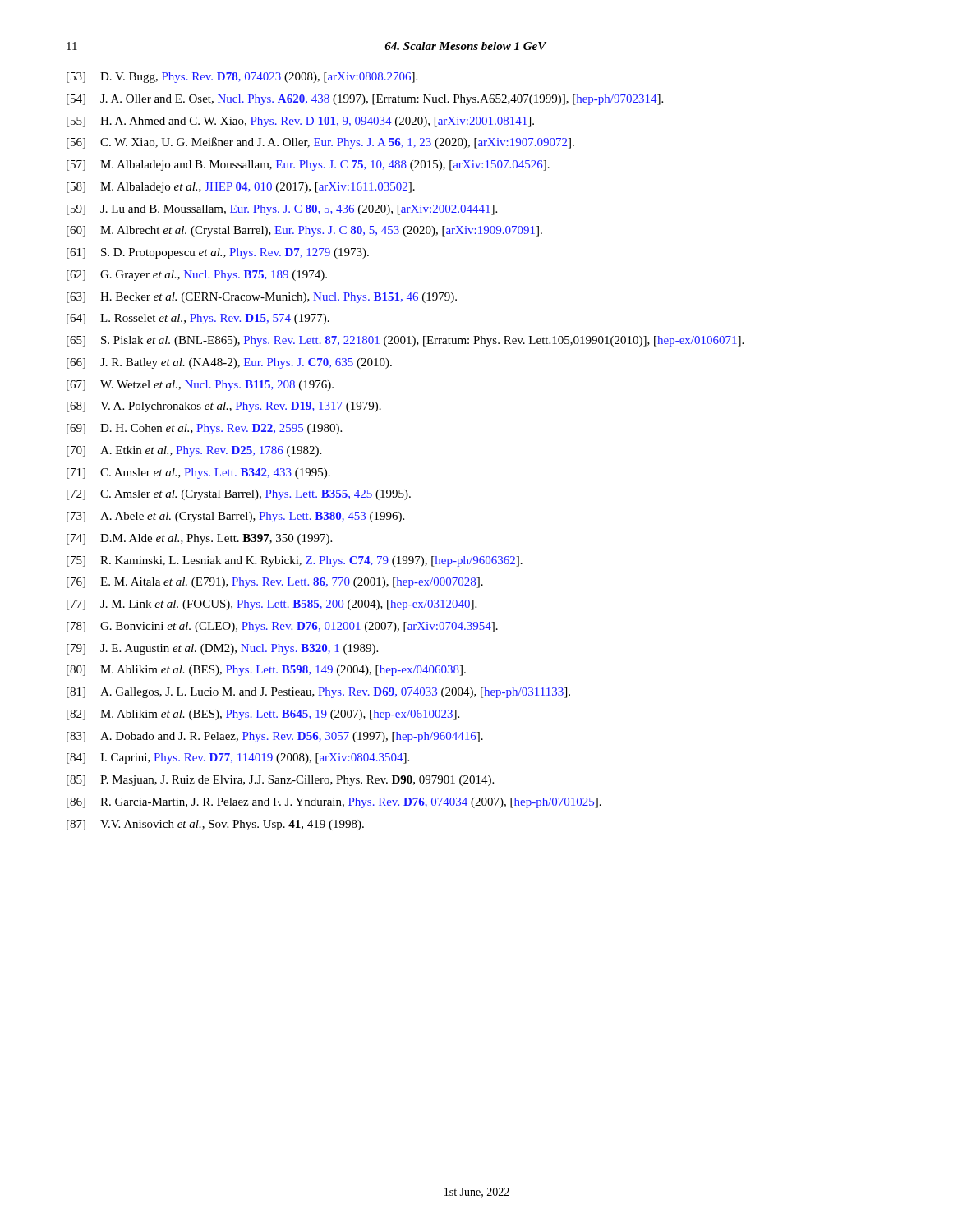Click on the list item that says "[72] C. Amsler et al. (Crystal Barrel), Phys."
The width and height of the screenshot is (953, 1232).
click(239, 495)
